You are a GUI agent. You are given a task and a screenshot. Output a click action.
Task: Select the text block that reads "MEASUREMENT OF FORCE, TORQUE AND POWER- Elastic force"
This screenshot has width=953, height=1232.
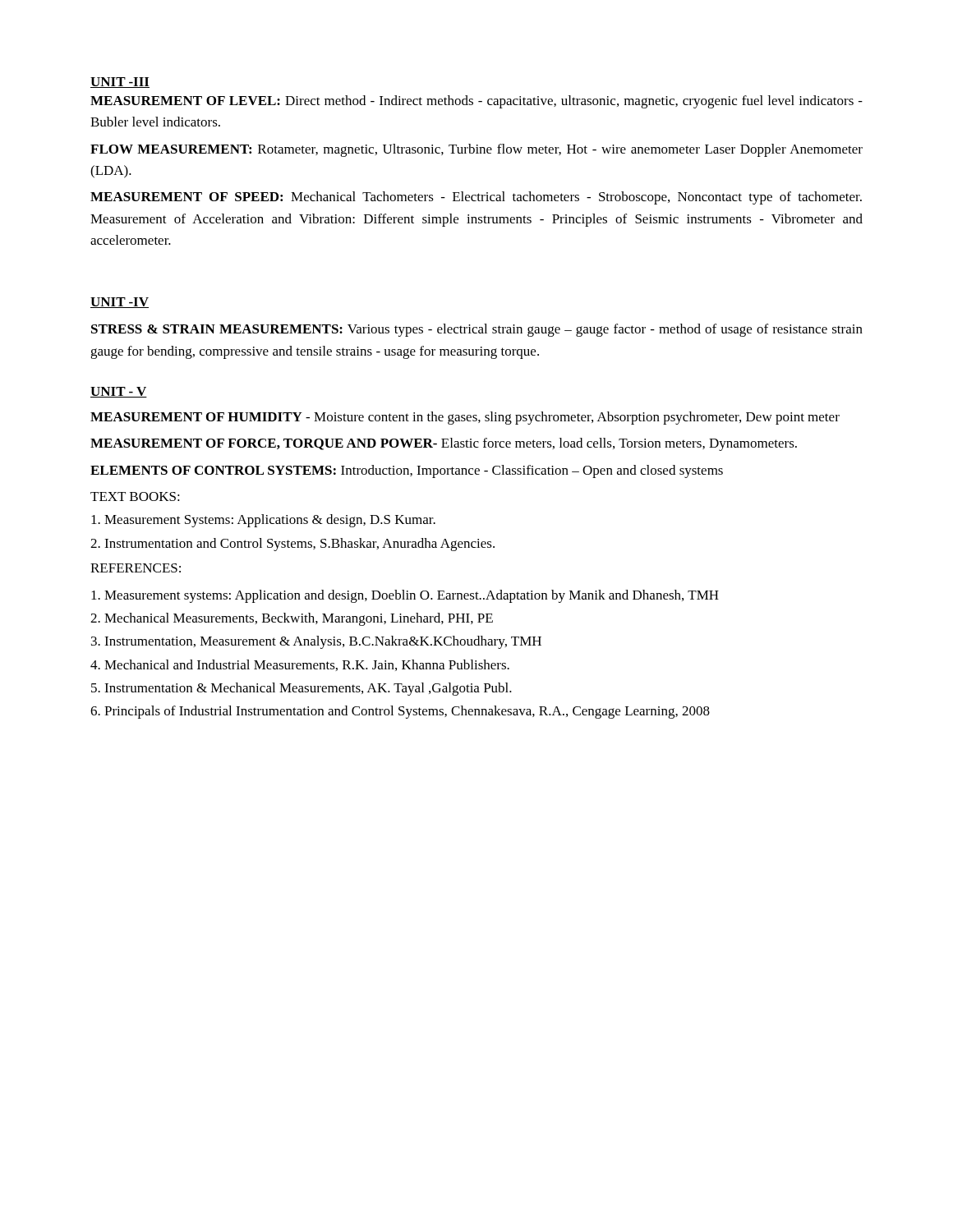point(444,443)
